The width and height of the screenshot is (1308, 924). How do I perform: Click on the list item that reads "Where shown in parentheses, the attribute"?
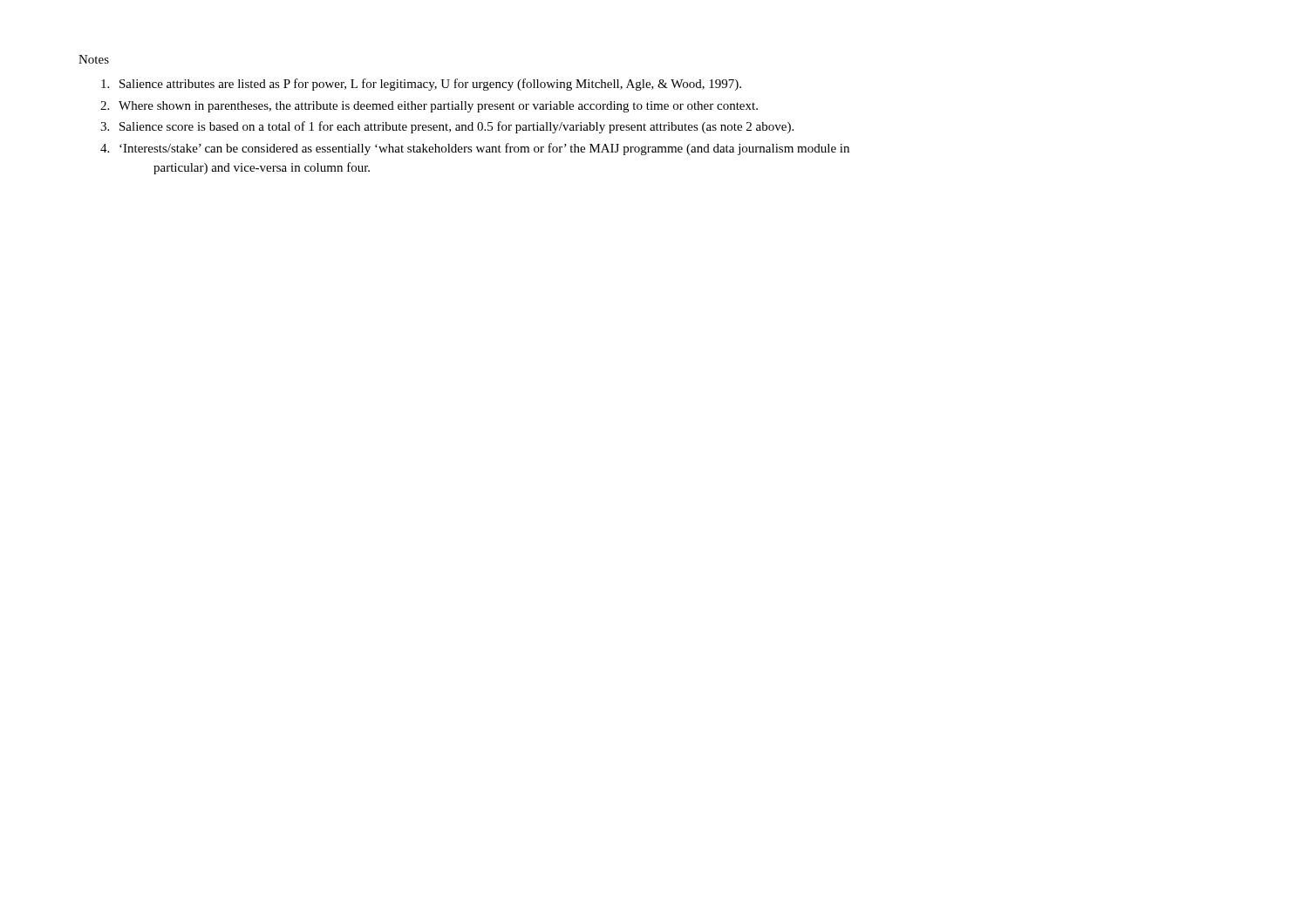coord(671,105)
